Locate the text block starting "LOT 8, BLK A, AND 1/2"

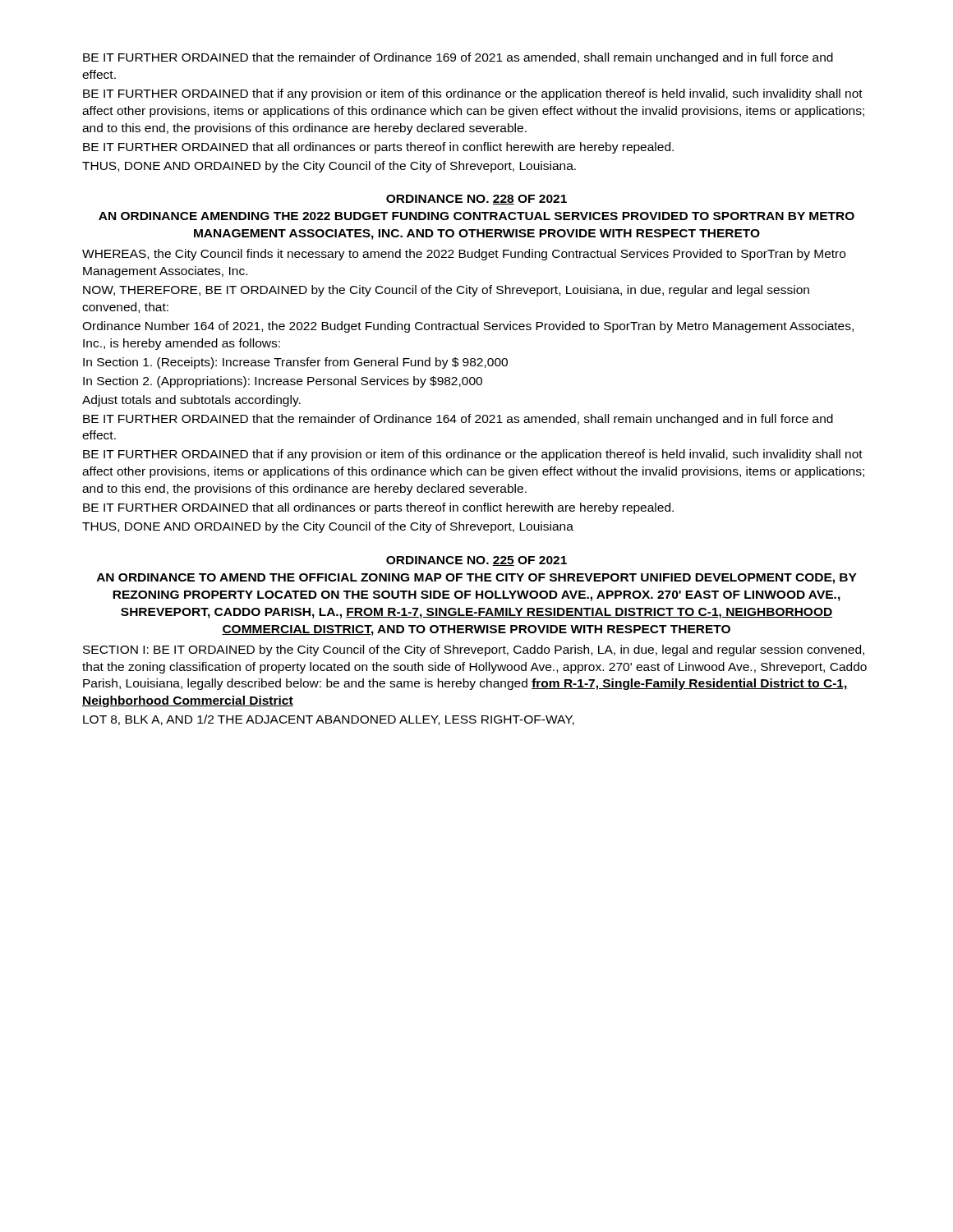(x=476, y=720)
